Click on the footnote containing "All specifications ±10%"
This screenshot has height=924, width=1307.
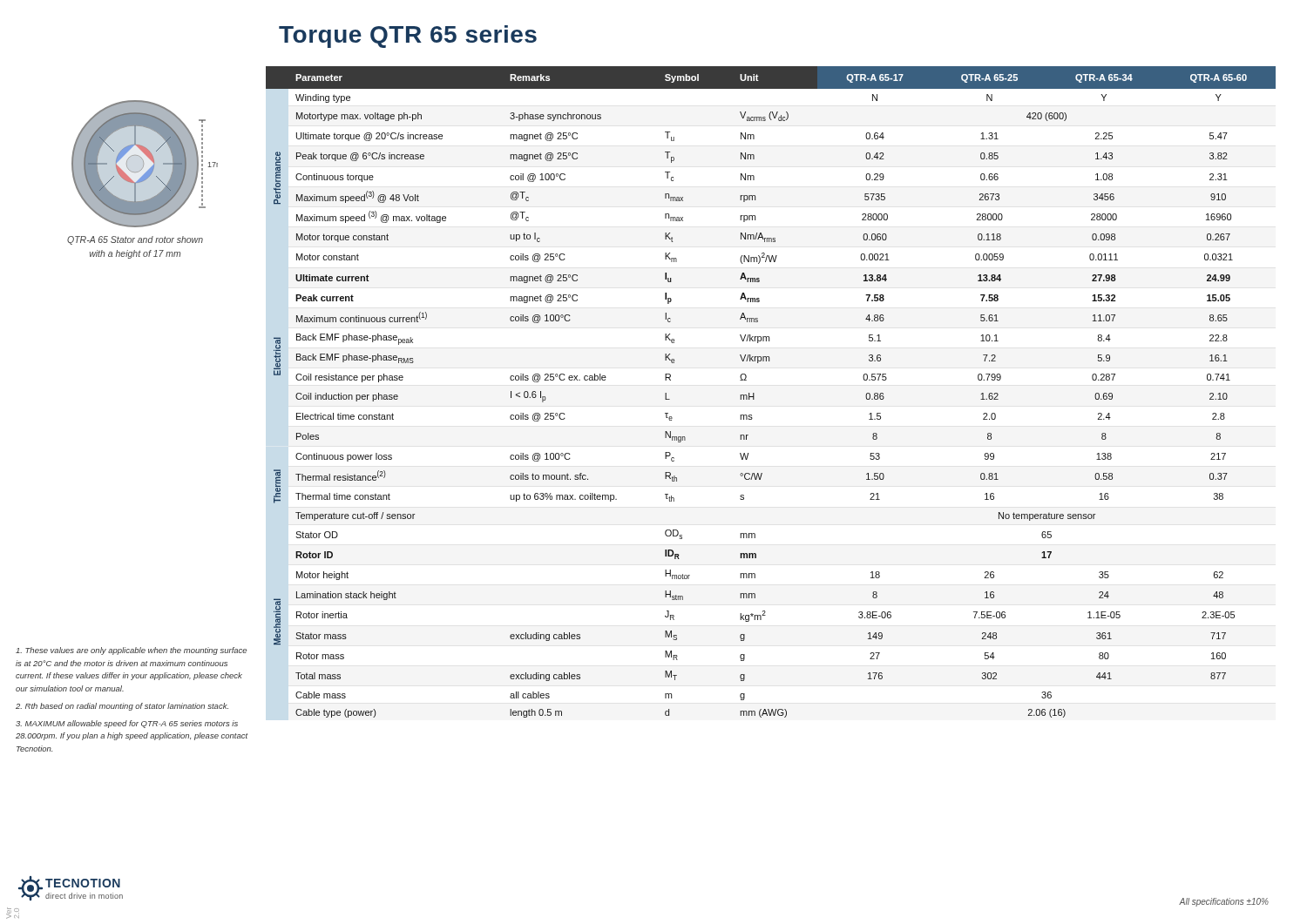pos(1224,902)
